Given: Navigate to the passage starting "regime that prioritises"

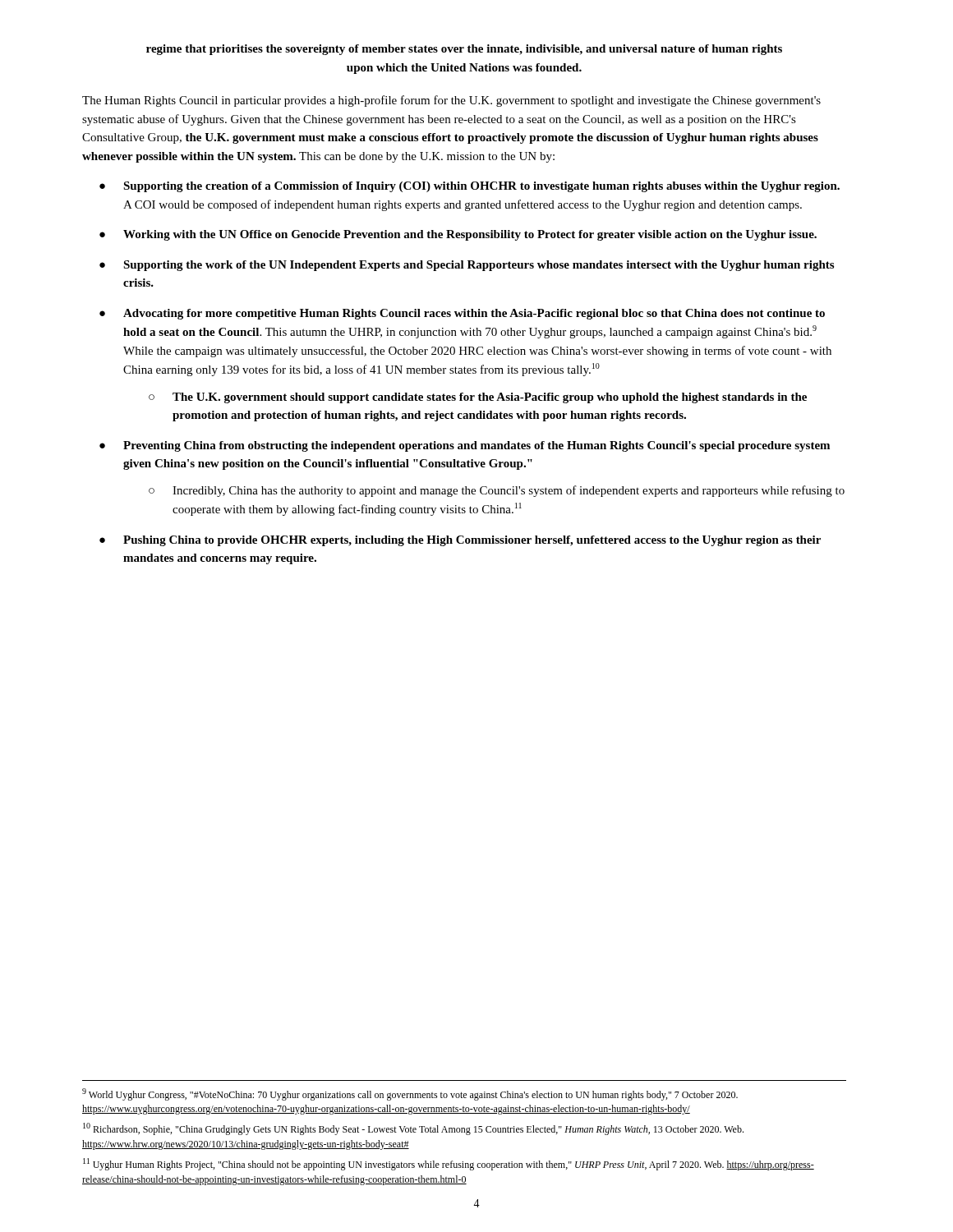Looking at the screenshot, I should 464,58.
